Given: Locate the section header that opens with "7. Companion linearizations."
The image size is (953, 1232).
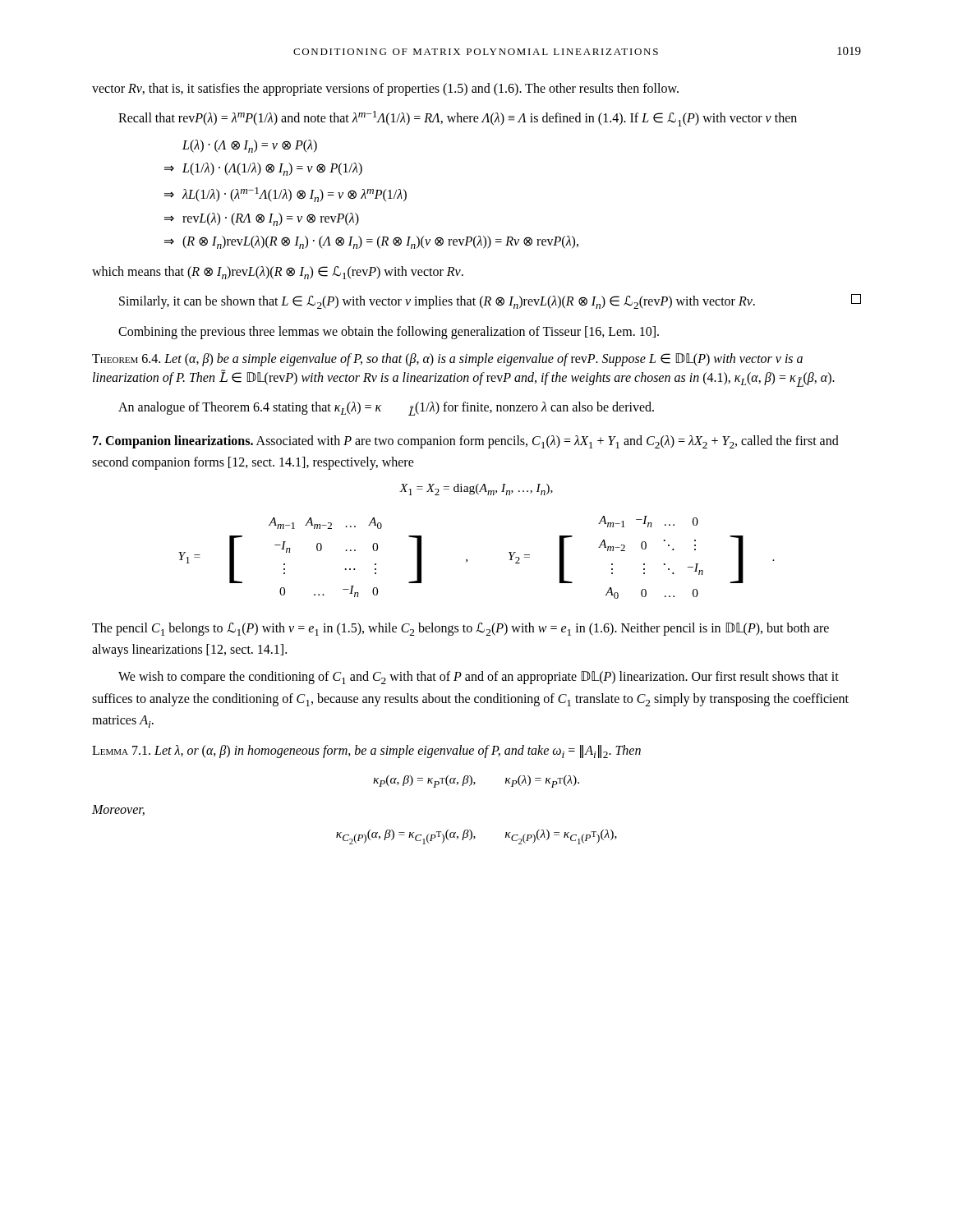Looking at the screenshot, I should click(465, 452).
